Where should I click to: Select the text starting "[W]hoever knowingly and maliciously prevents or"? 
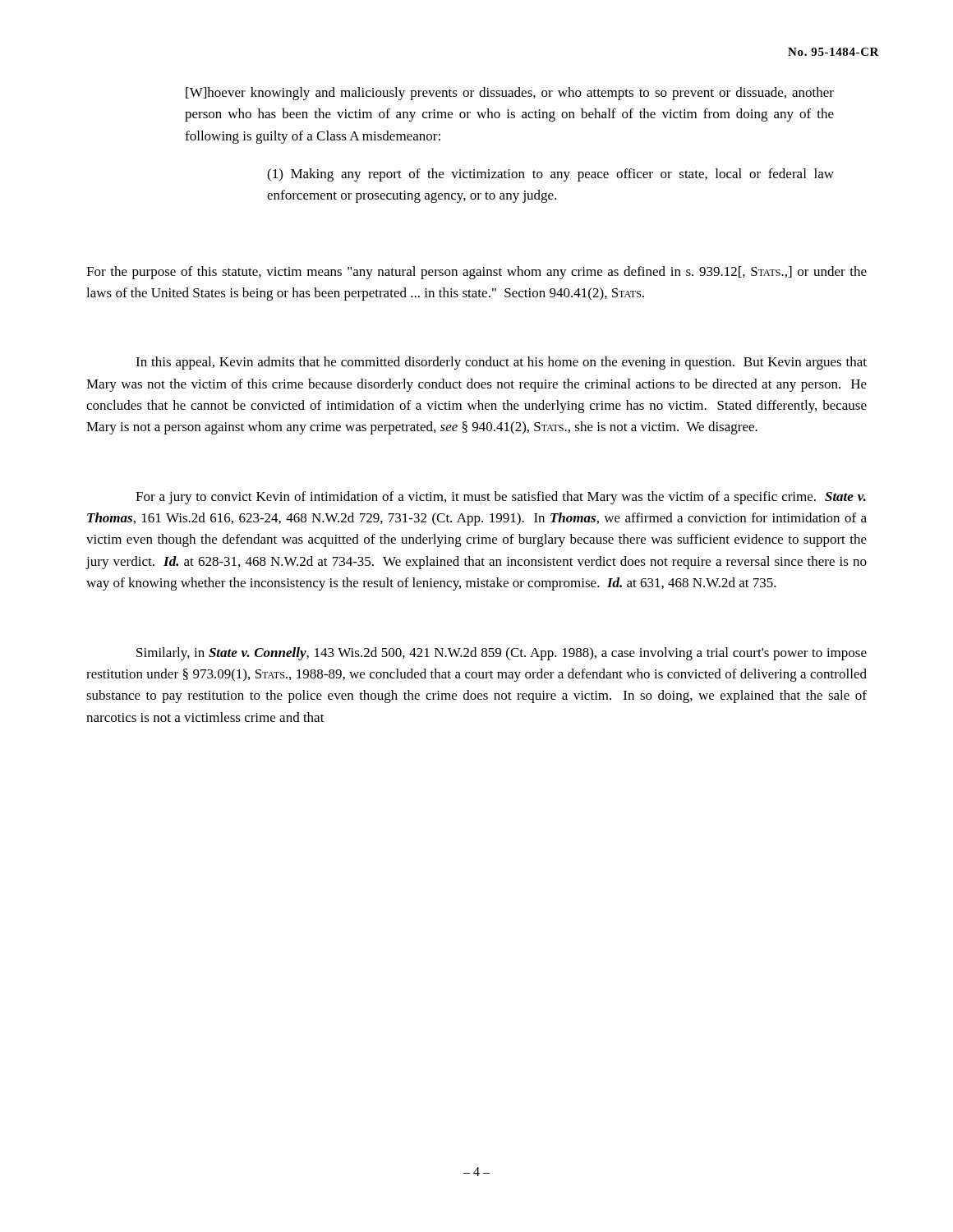[510, 94]
